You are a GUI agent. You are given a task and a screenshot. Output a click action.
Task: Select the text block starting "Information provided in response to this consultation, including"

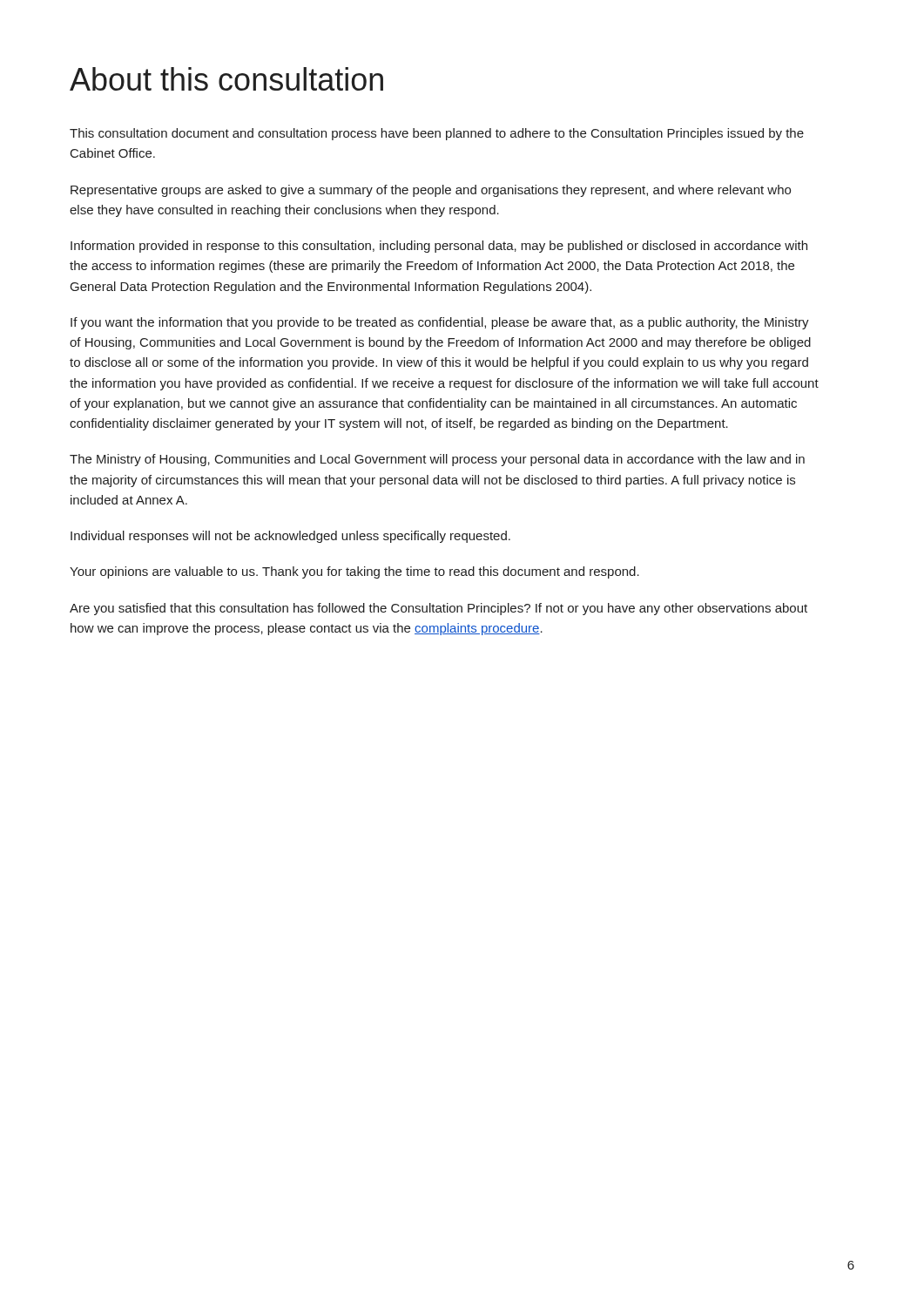point(439,266)
